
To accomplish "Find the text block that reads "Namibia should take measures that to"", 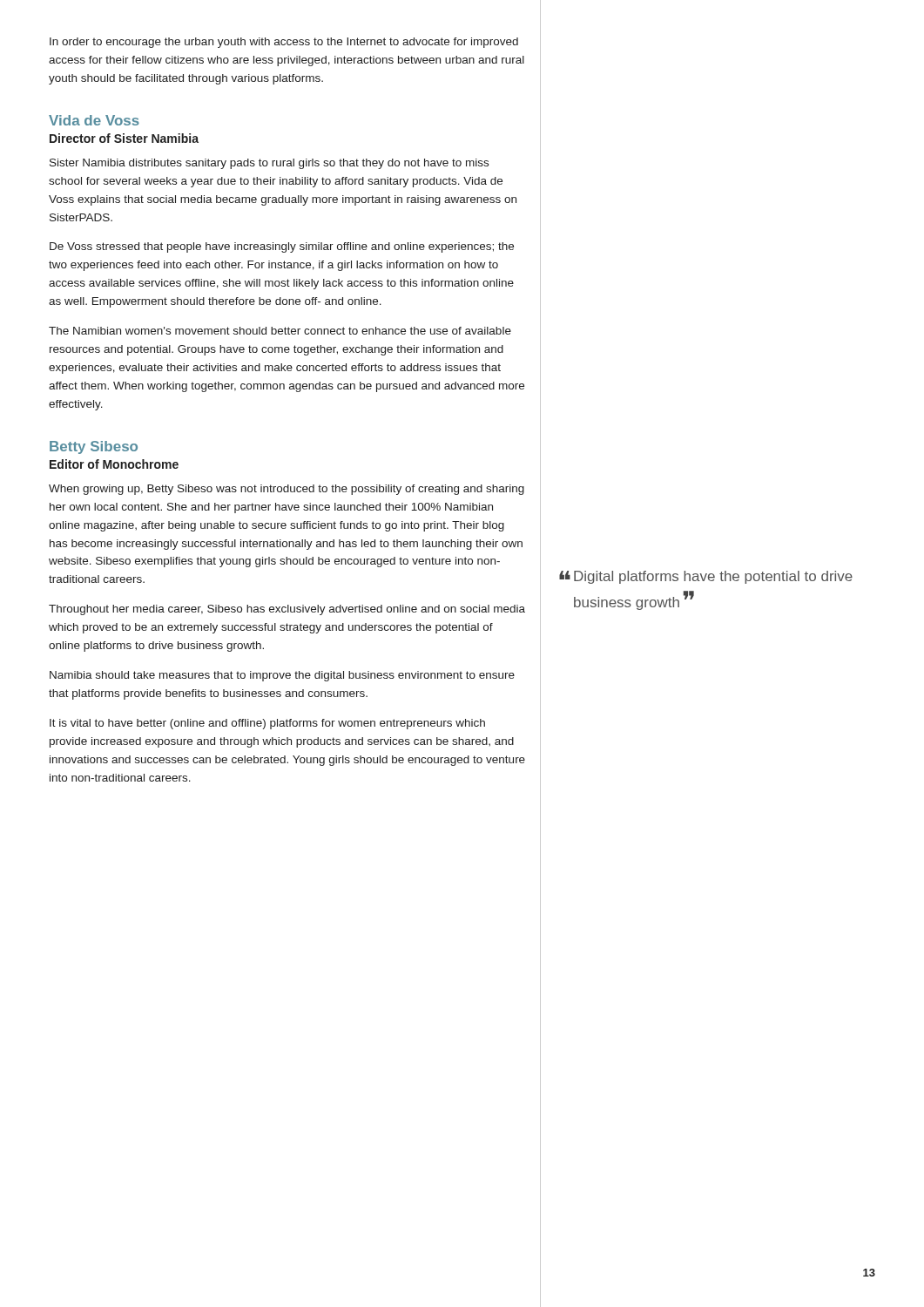I will click(x=282, y=684).
